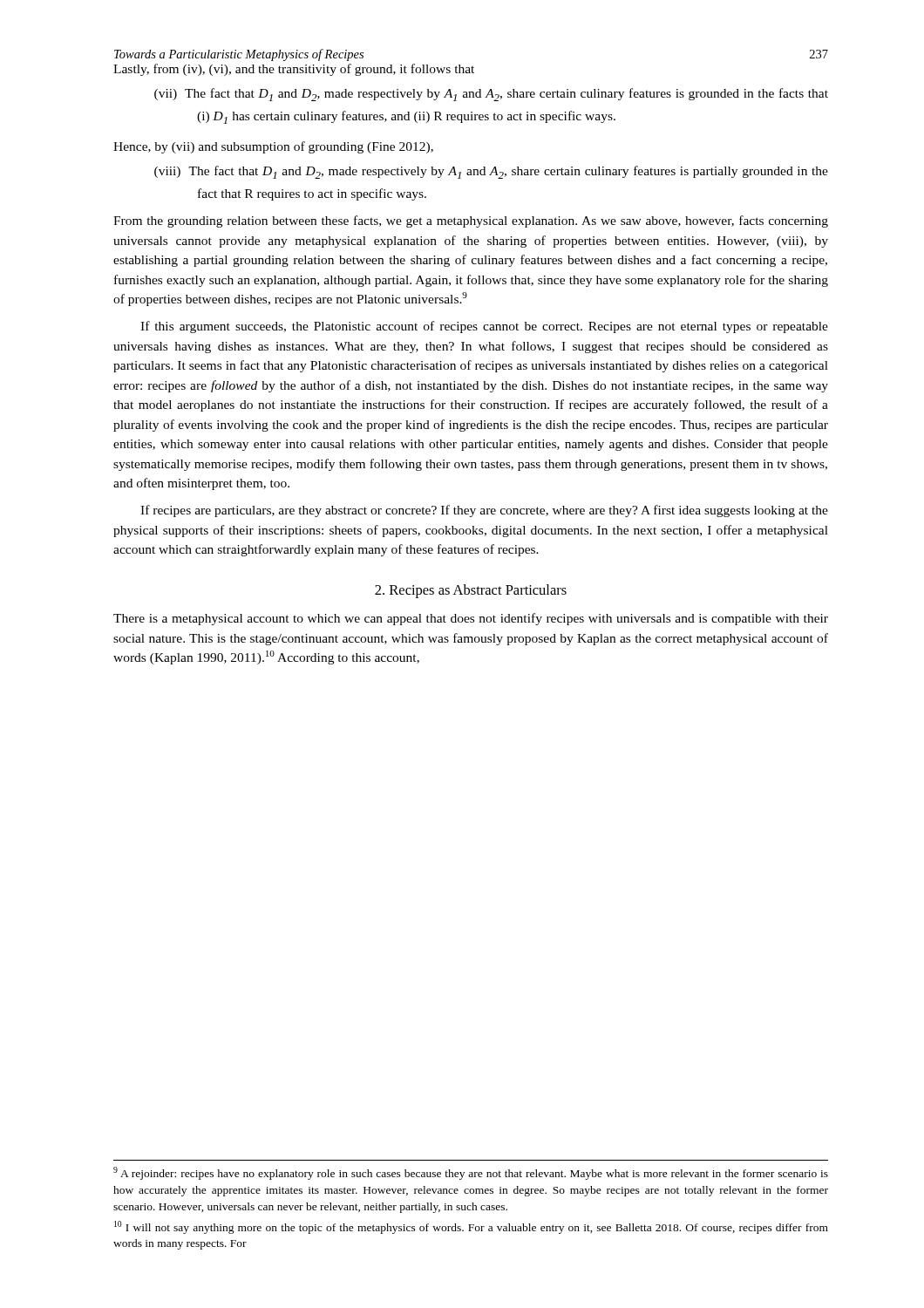
Task: Find the block on this page that starts "There is a metaphysical account to which"
Action: [x=471, y=638]
